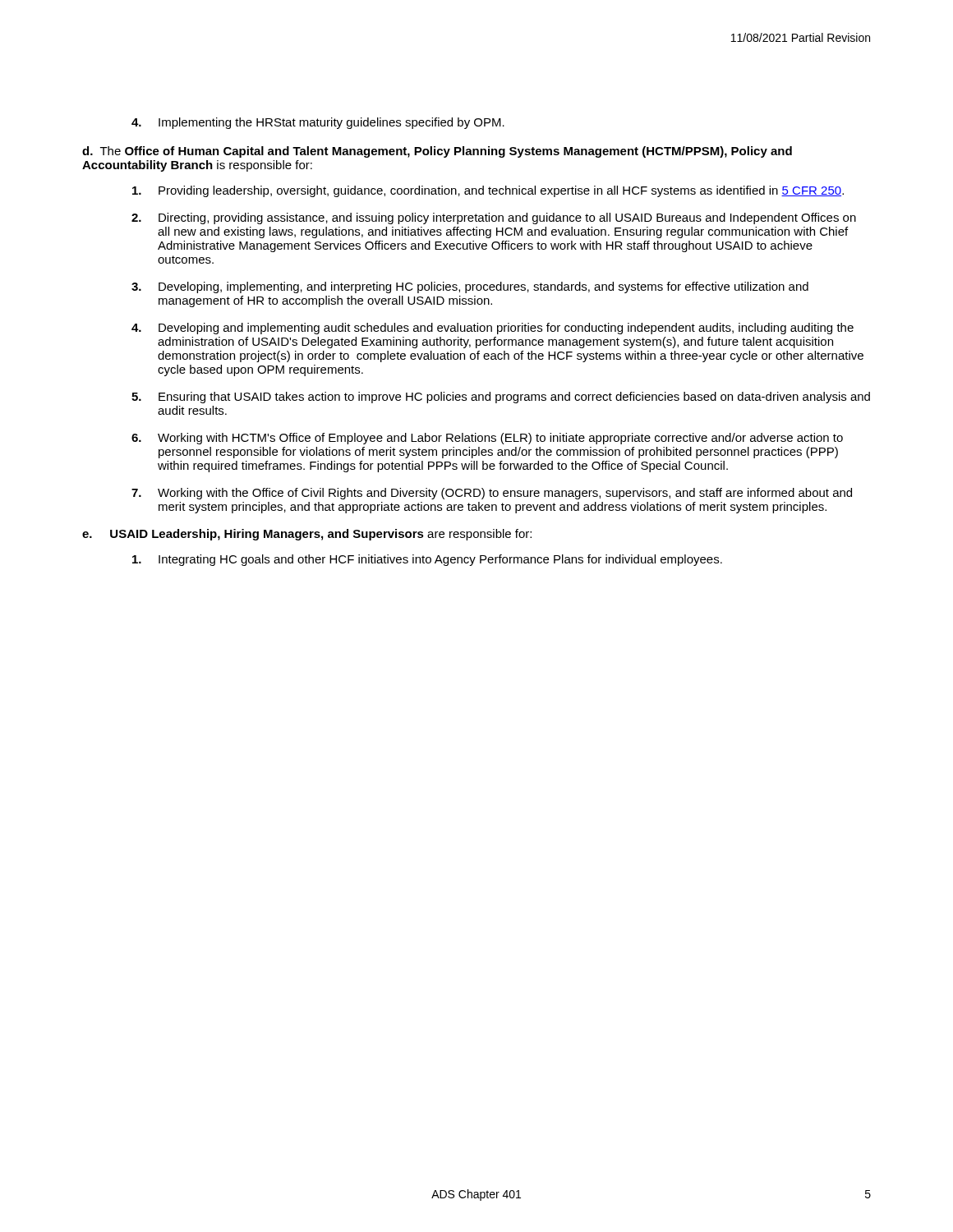Locate the list item containing "2. Directing, providing assistance, and"

[x=501, y=238]
